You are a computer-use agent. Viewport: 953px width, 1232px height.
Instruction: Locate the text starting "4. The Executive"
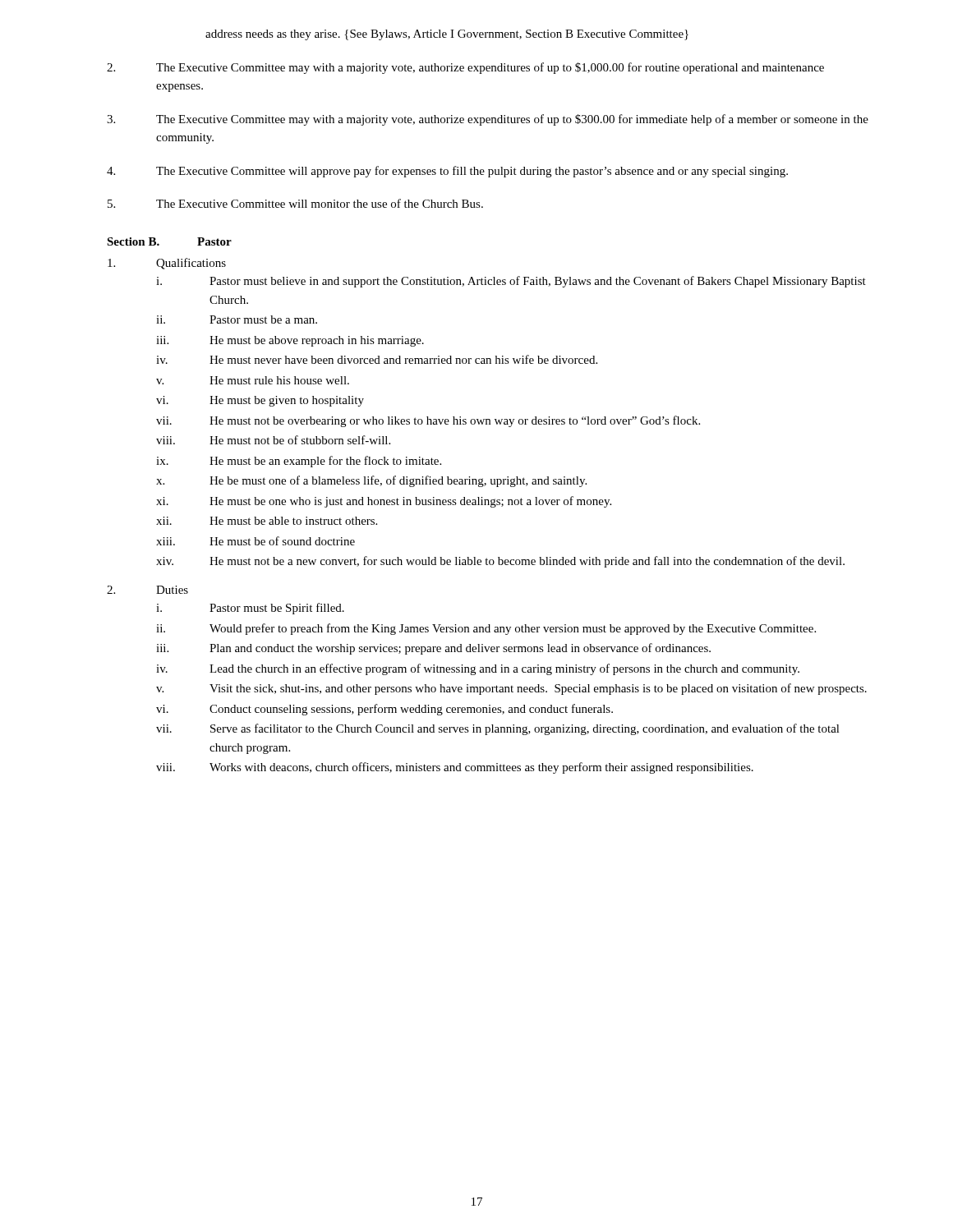[489, 171]
